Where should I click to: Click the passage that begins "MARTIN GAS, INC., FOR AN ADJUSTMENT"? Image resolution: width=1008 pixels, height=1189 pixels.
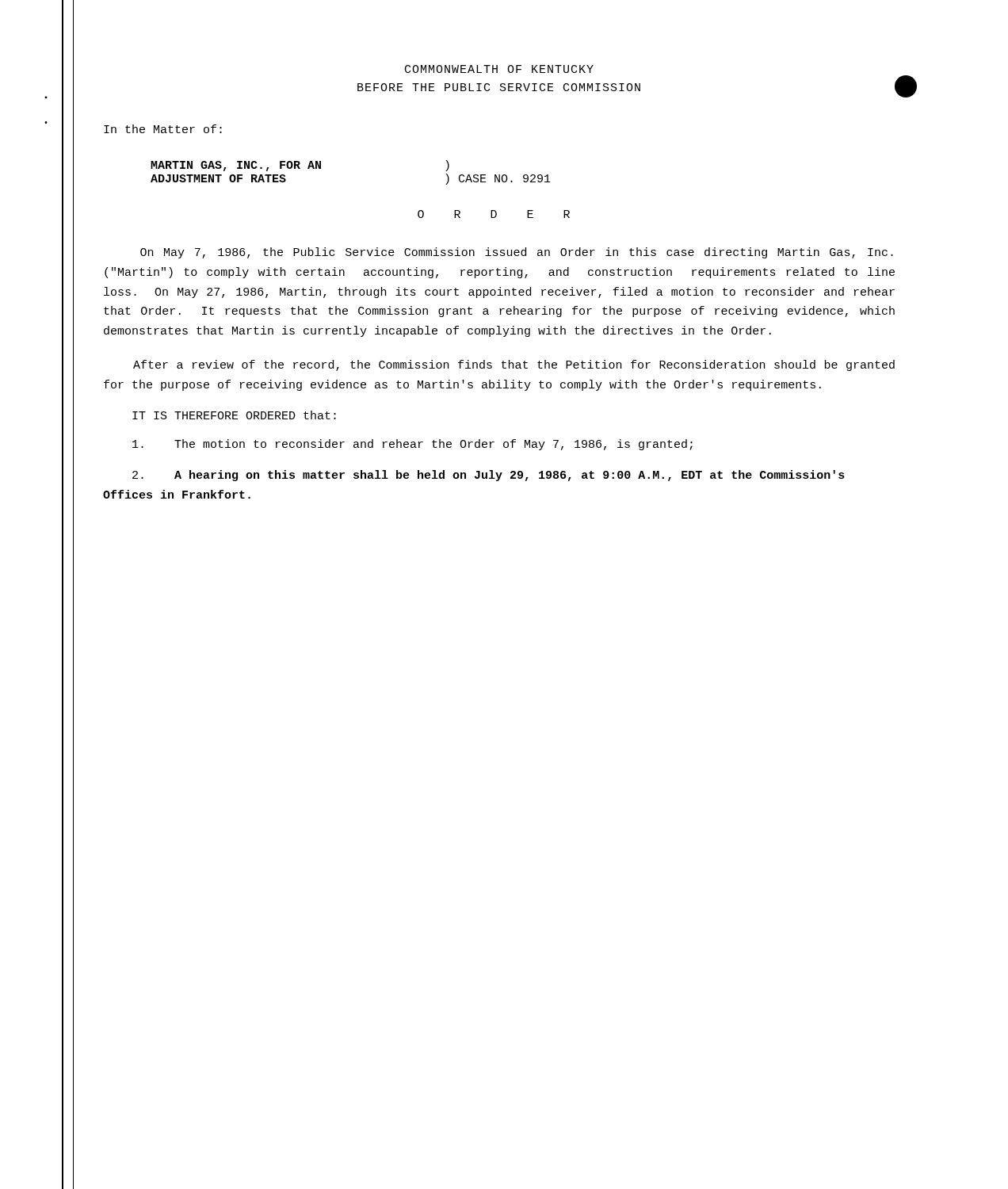pyautogui.click(x=523, y=173)
